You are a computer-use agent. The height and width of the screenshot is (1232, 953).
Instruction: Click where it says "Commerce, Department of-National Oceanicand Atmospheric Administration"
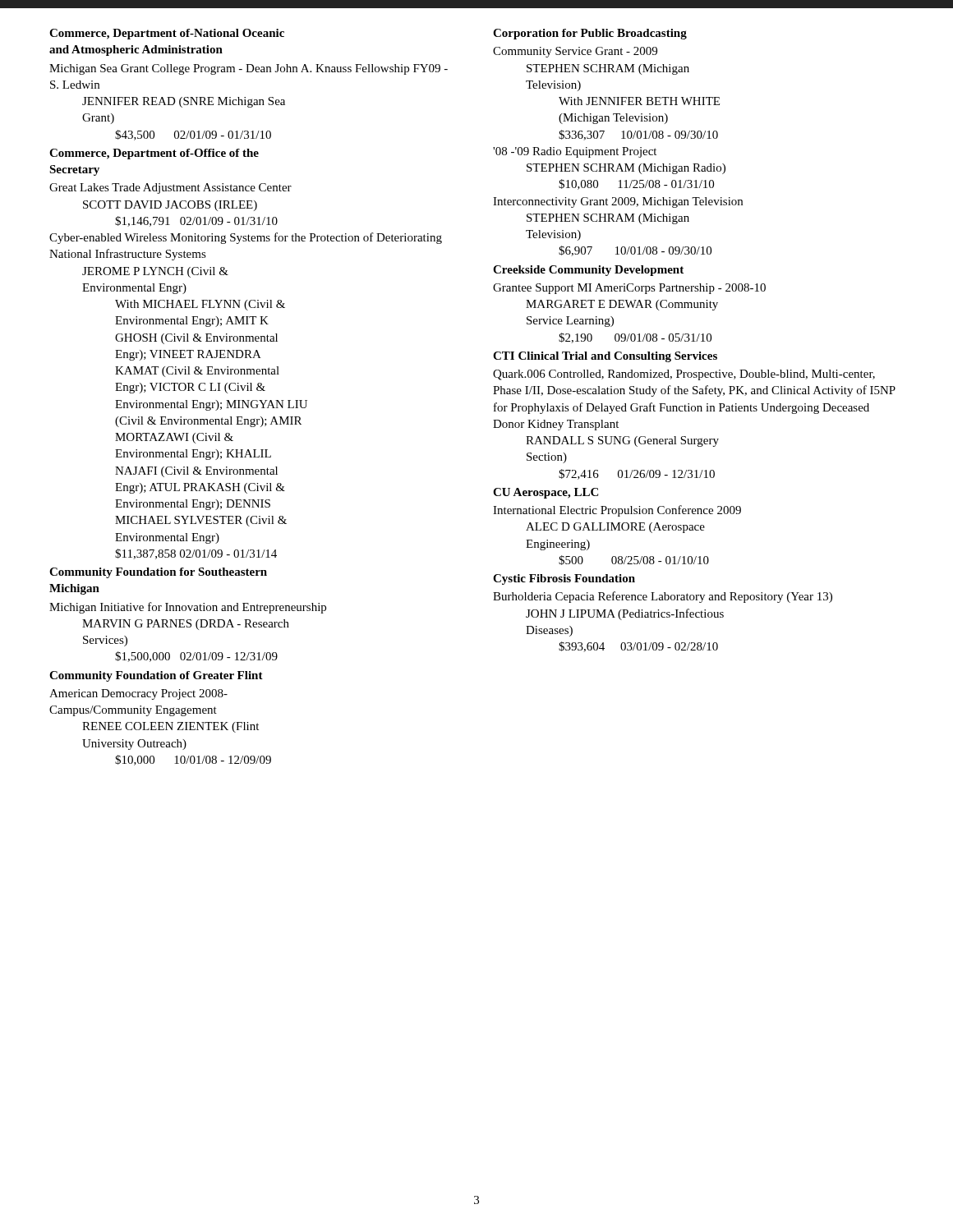[167, 41]
